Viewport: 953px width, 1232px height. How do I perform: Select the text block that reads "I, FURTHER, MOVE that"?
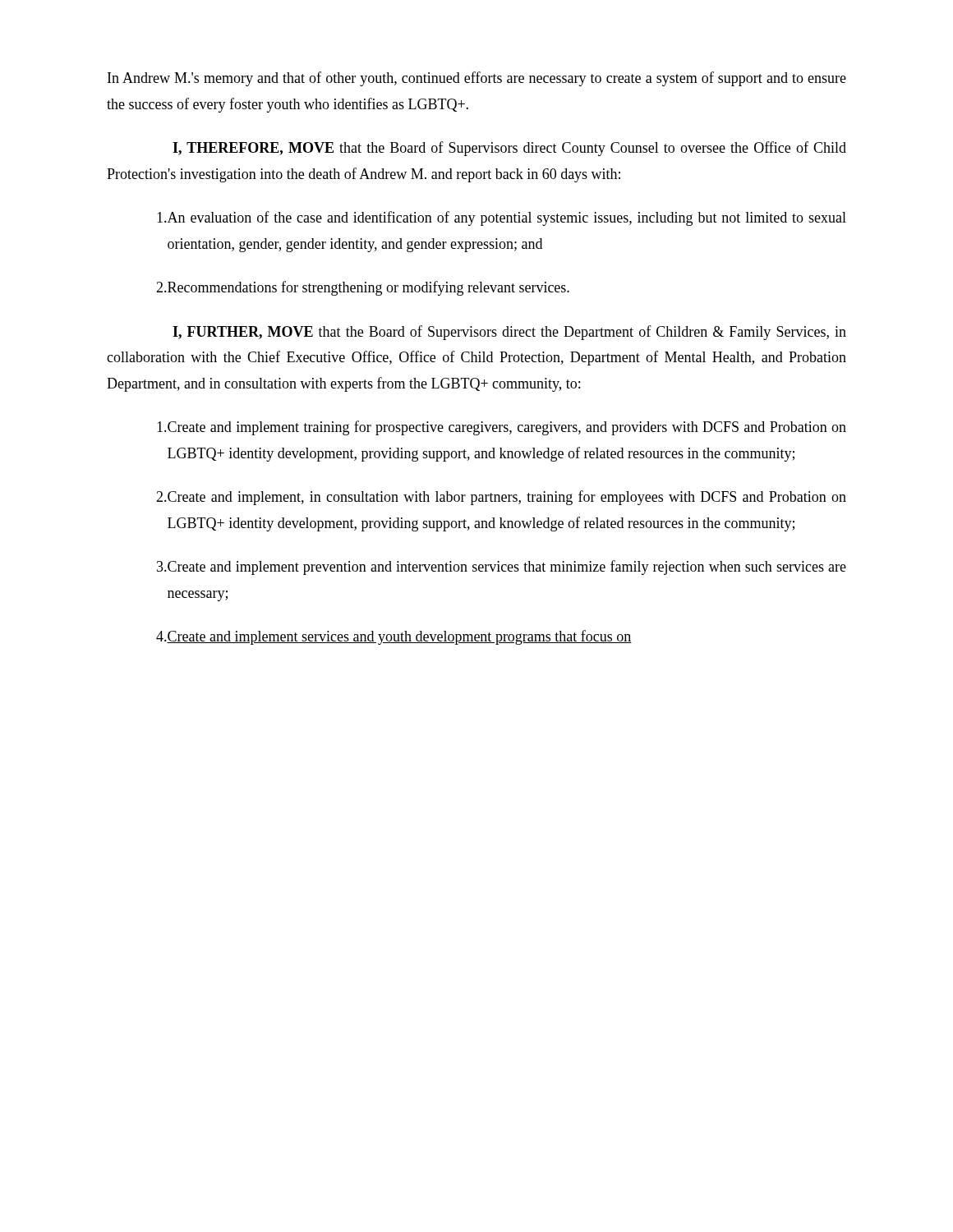pos(476,357)
